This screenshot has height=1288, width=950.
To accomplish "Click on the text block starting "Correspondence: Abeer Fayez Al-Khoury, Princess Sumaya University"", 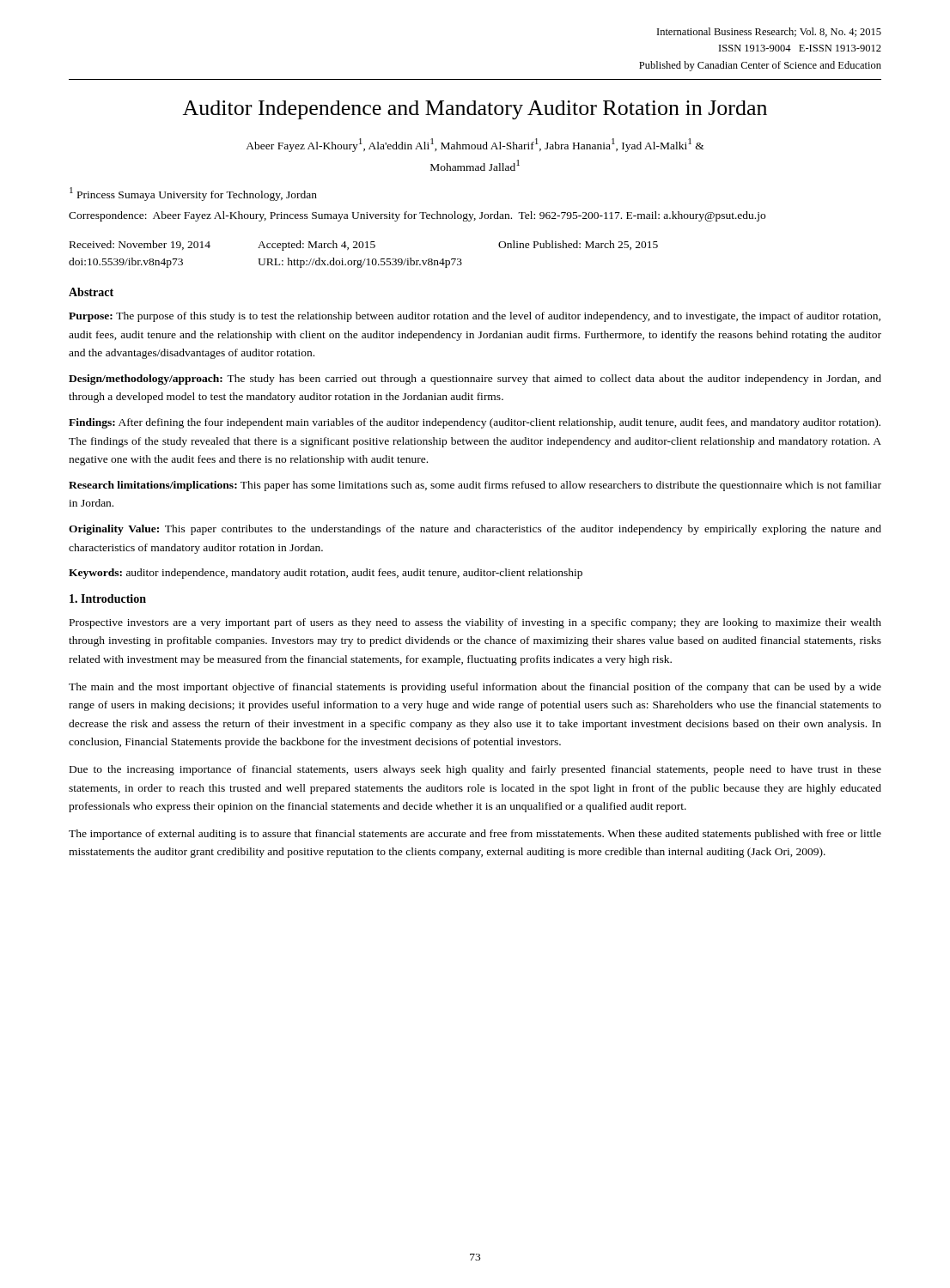I will click(x=417, y=215).
